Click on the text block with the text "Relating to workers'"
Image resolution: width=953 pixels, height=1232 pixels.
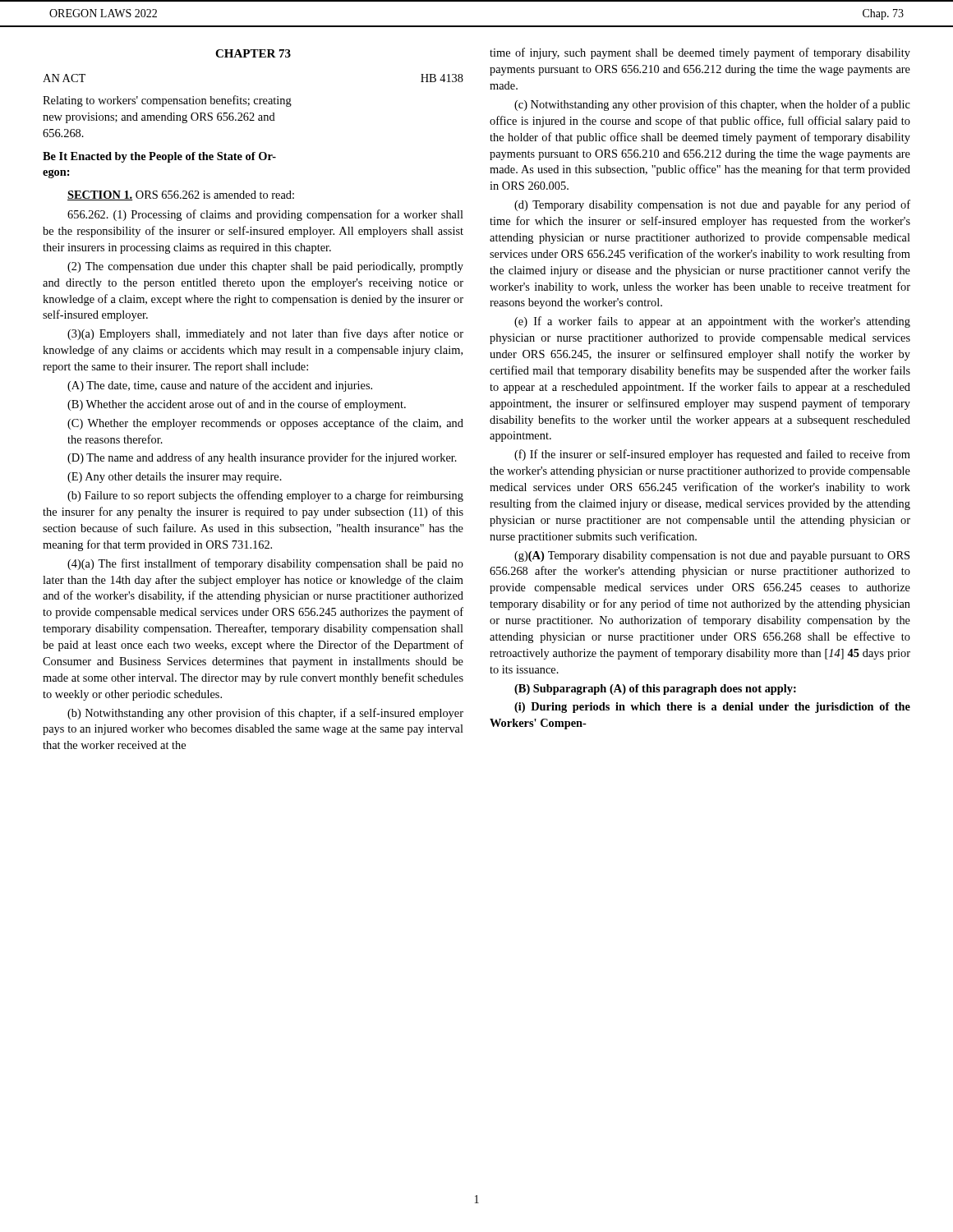167,116
